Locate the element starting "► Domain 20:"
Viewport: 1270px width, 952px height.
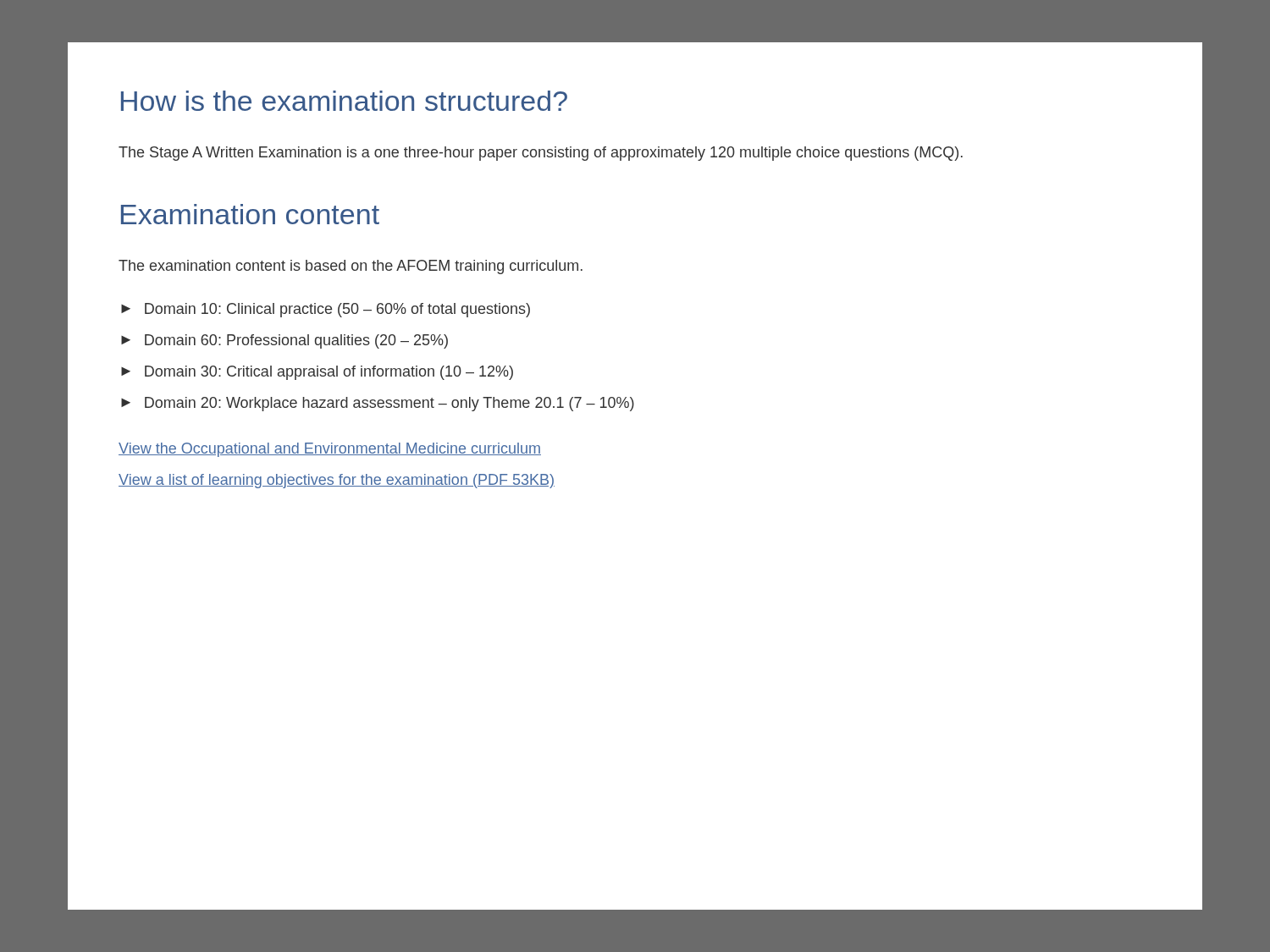click(x=376, y=403)
